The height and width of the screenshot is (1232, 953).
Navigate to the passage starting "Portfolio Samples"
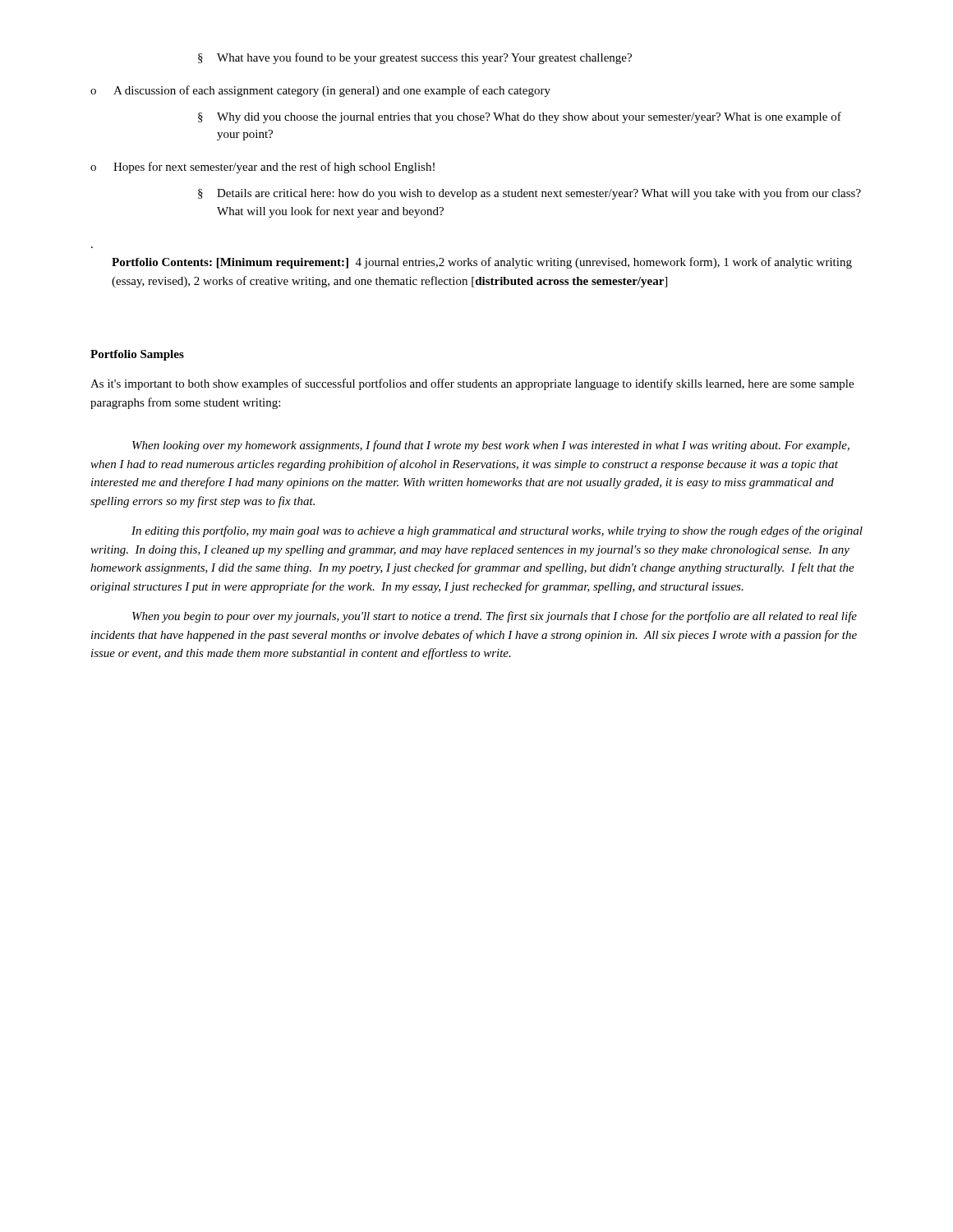(137, 354)
